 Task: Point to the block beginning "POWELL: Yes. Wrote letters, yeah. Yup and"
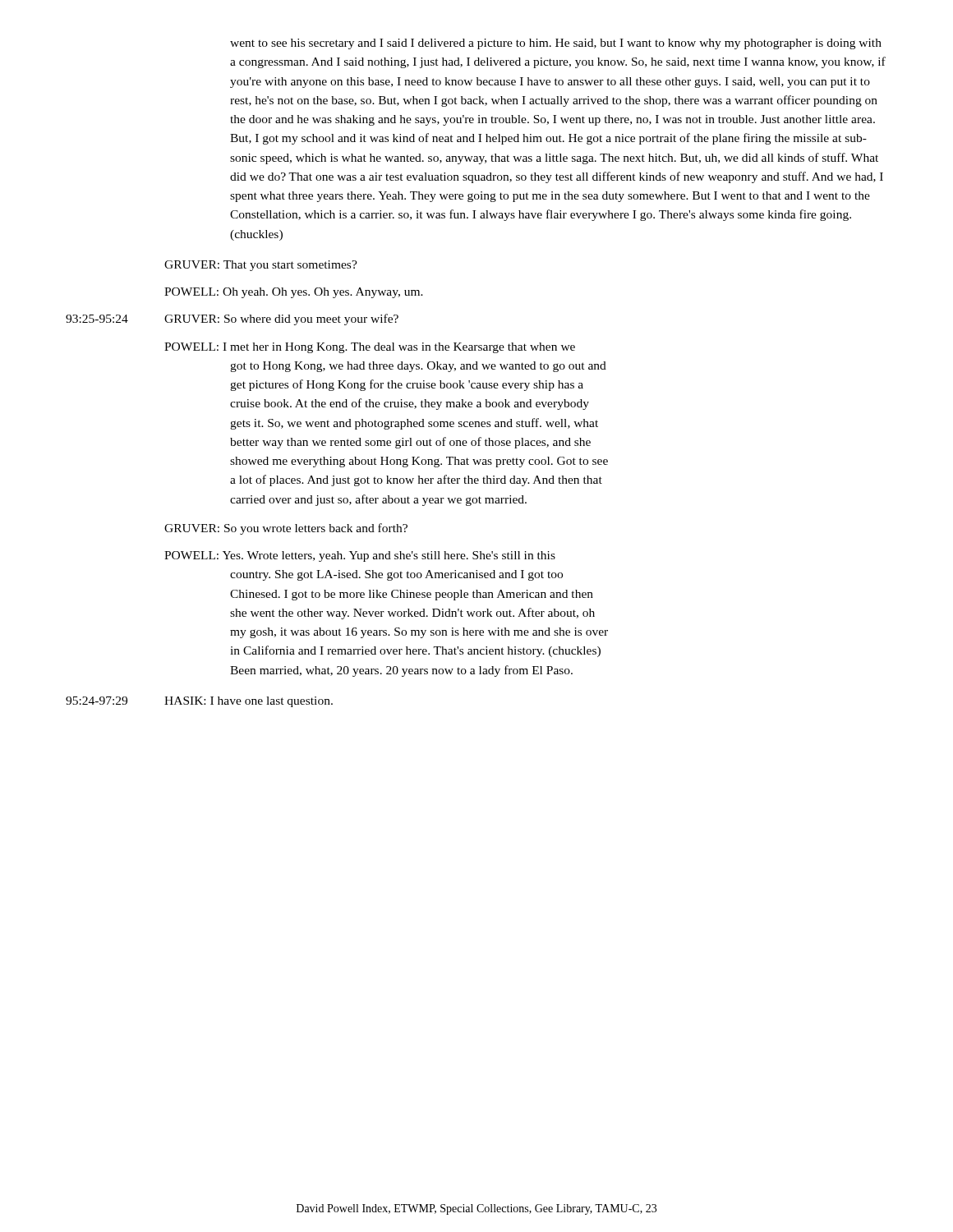click(526, 612)
